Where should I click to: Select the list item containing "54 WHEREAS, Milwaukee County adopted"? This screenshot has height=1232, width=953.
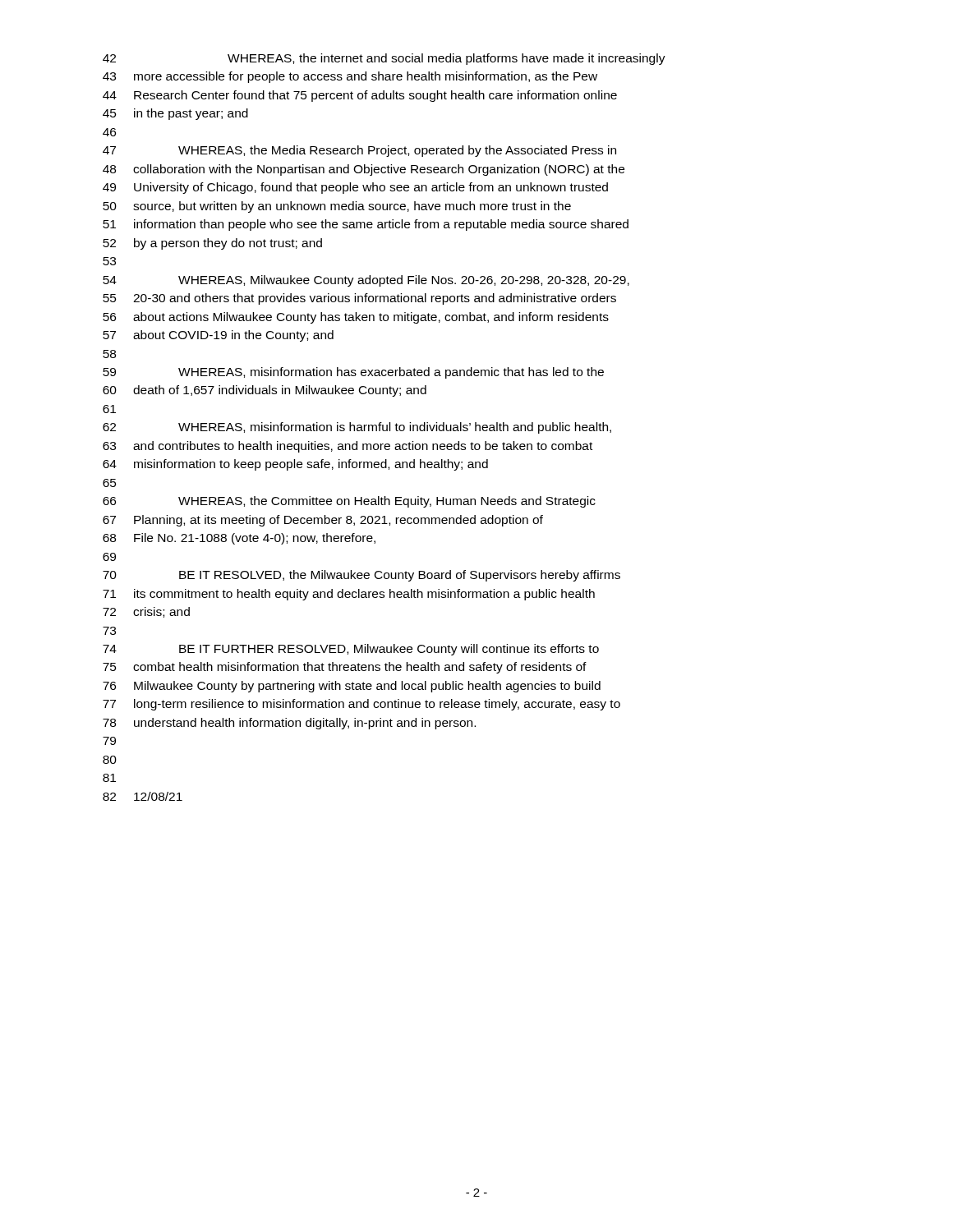click(476, 280)
